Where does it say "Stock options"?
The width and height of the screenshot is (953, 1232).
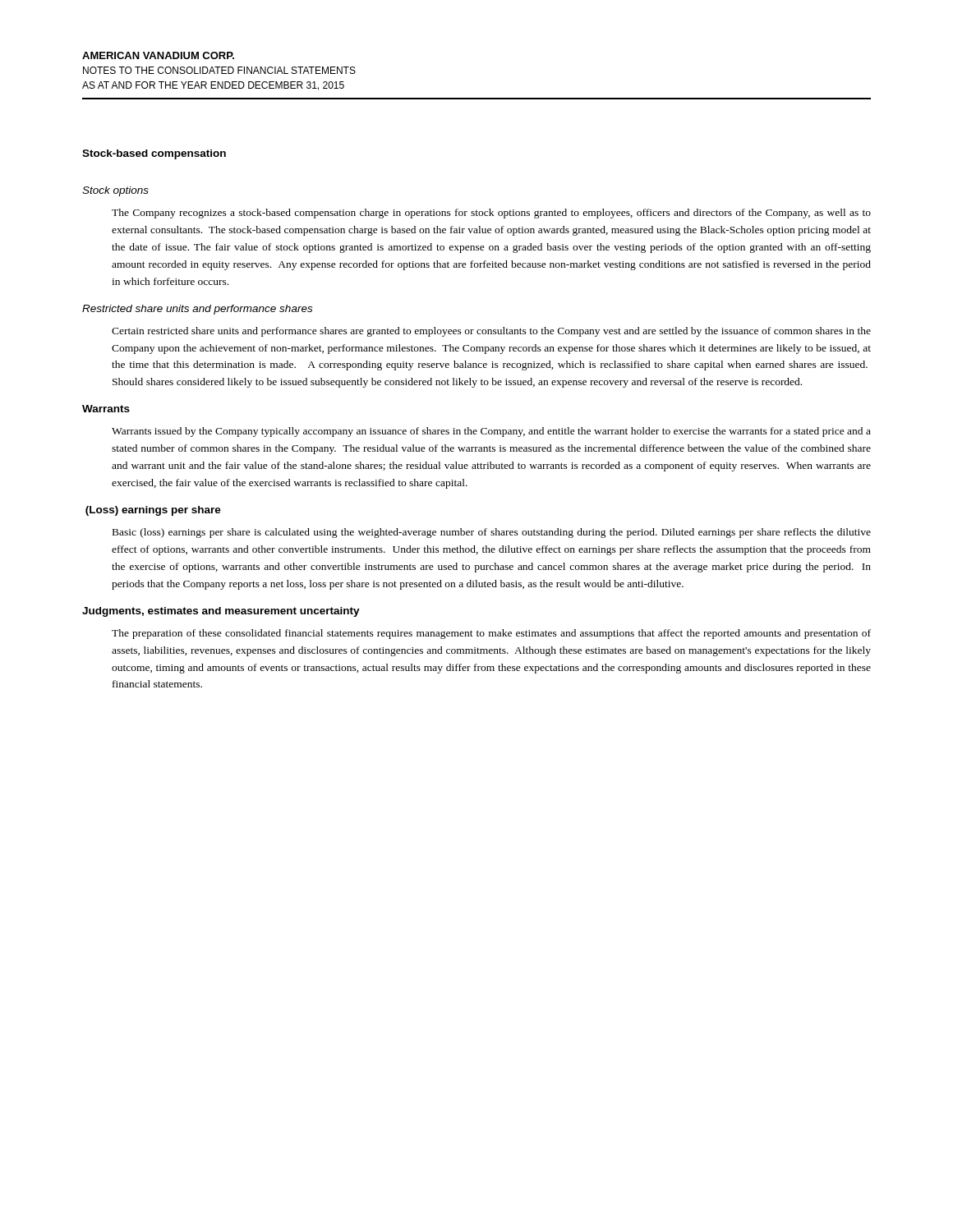[x=115, y=190]
